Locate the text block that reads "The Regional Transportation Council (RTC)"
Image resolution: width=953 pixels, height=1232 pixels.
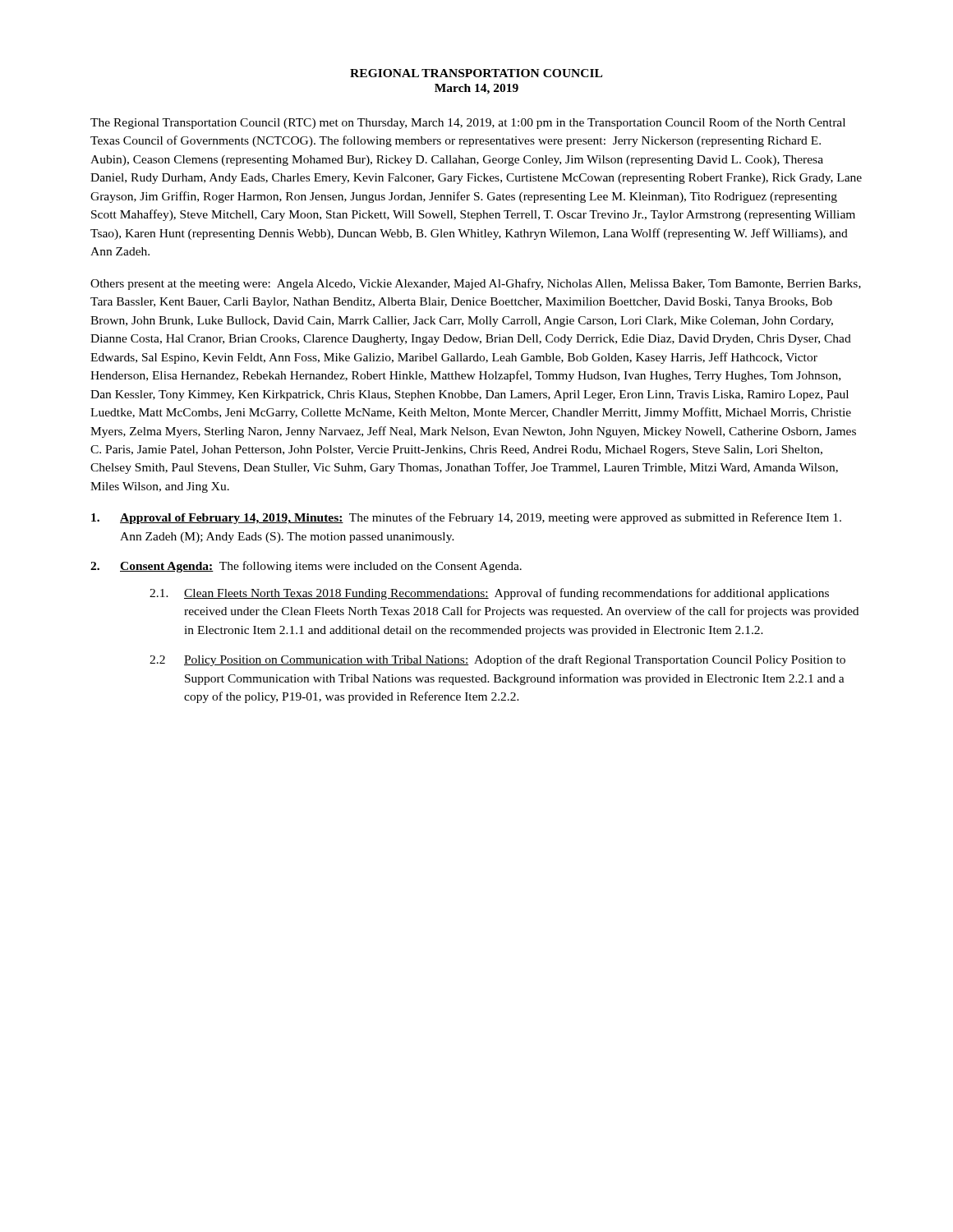[x=476, y=187]
